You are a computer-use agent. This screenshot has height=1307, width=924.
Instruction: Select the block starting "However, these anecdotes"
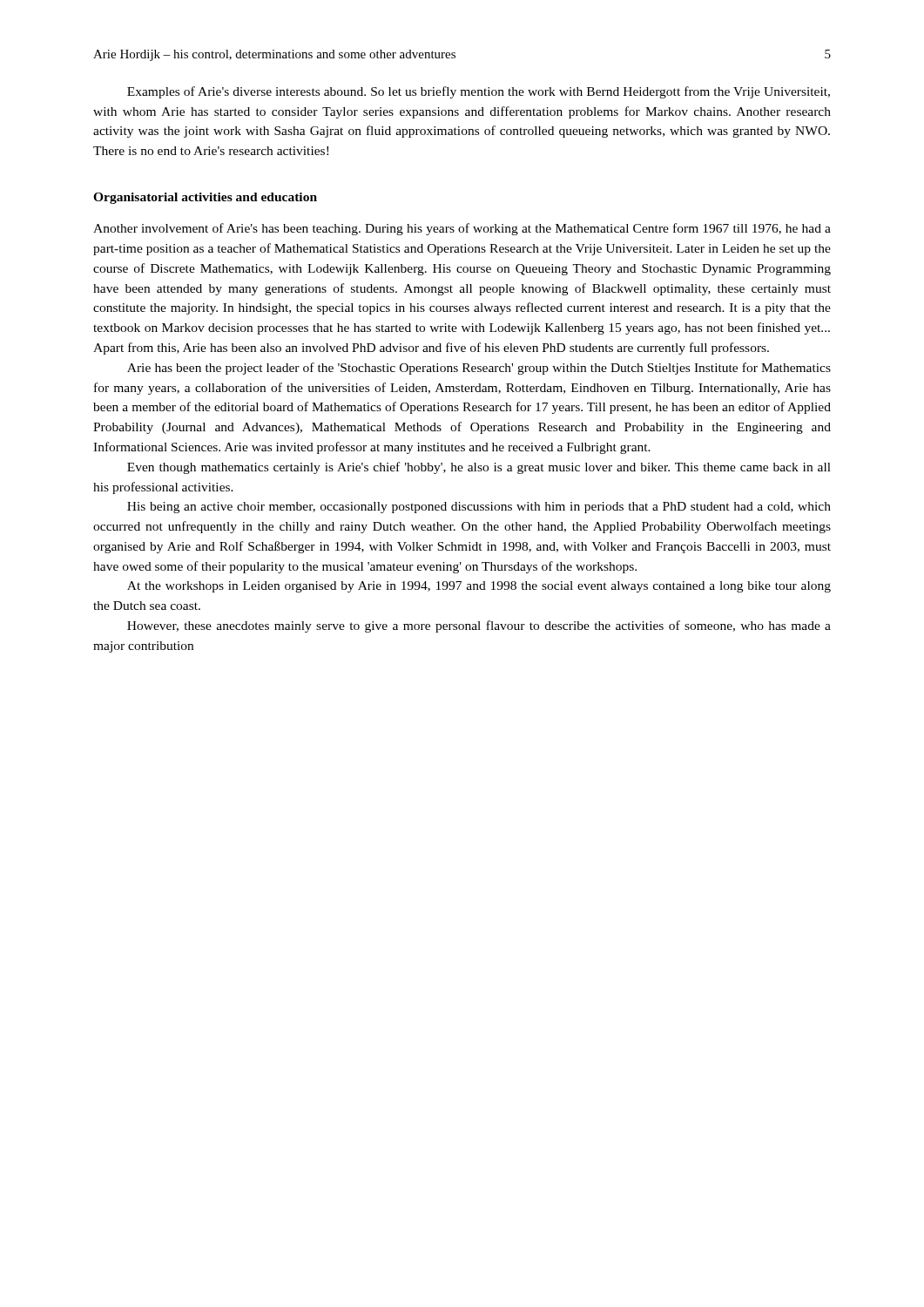[x=462, y=636]
